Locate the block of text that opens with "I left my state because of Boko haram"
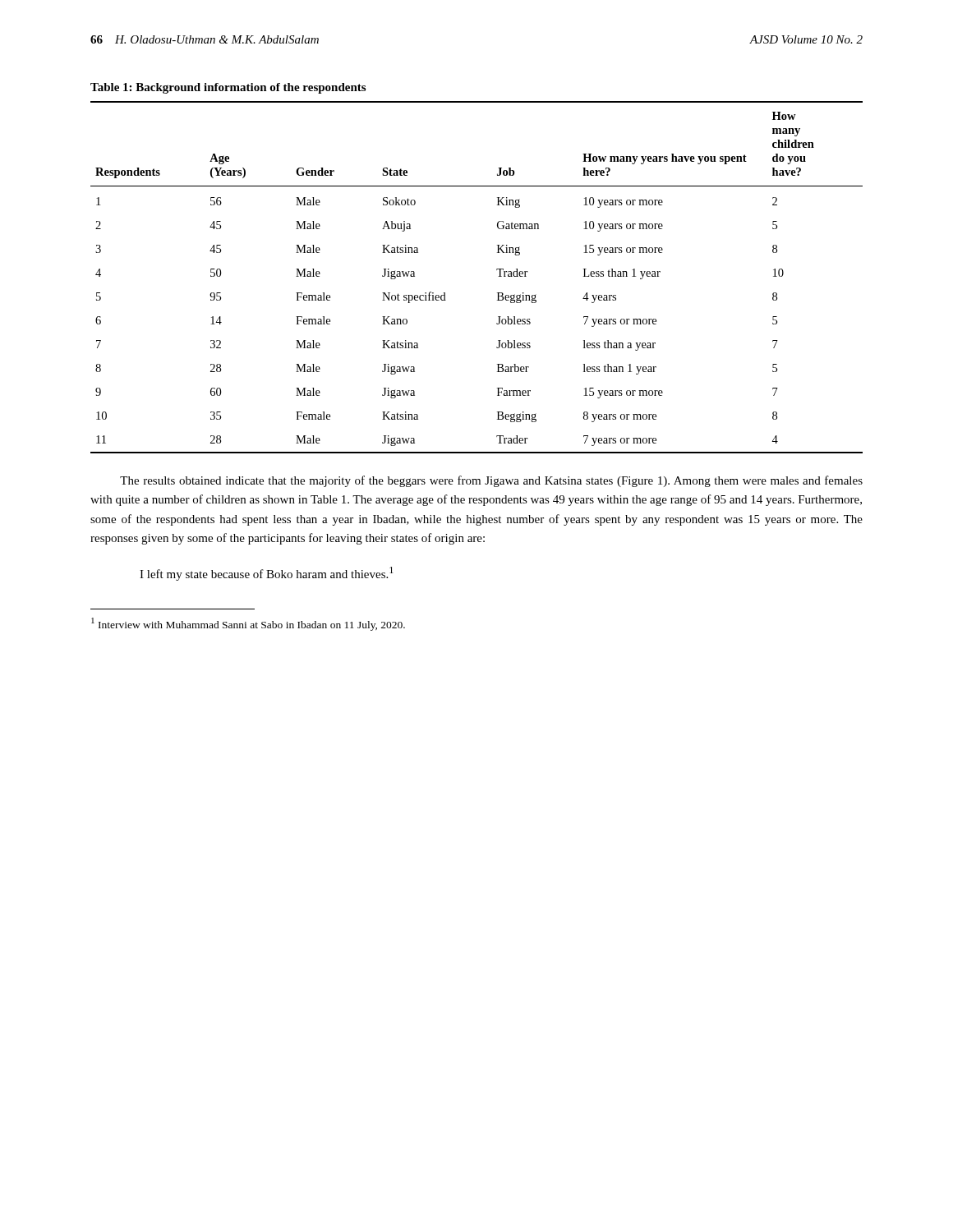Viewport: 953px width, 1232px height. click(267, 572)
